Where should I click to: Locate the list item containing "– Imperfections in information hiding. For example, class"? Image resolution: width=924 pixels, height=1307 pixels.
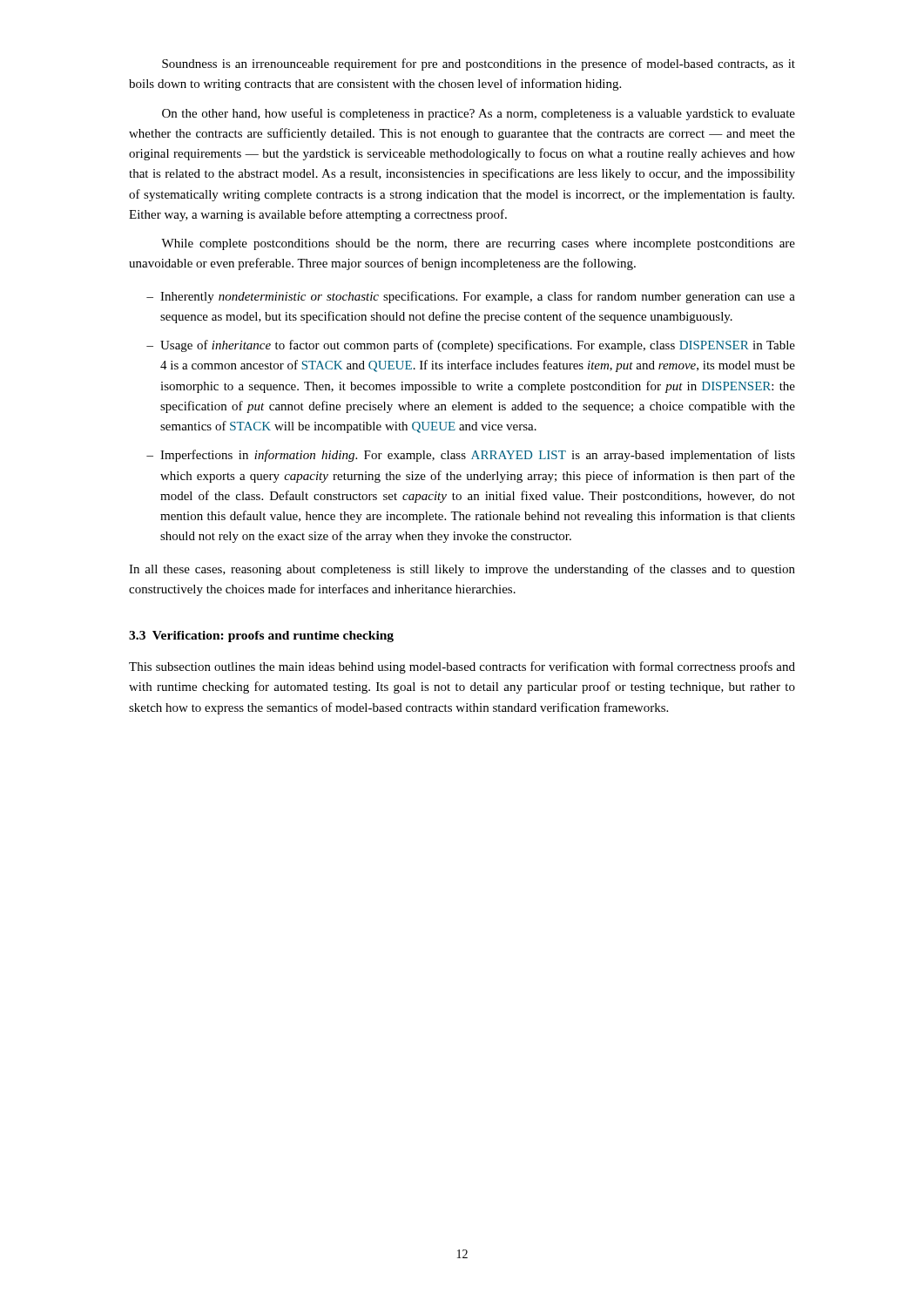462,496
